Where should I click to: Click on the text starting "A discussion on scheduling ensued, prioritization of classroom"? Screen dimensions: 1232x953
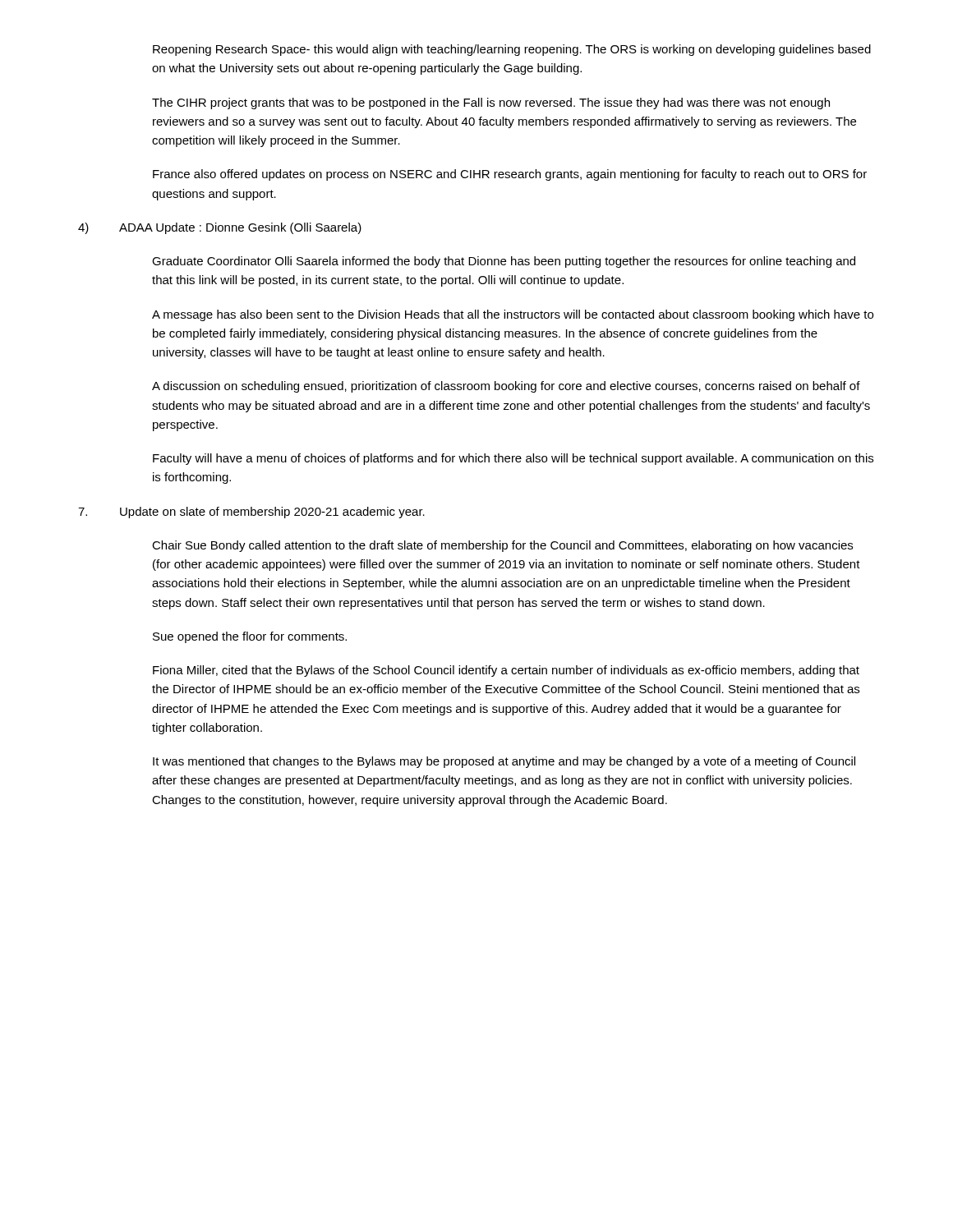(x=511, y=405)
